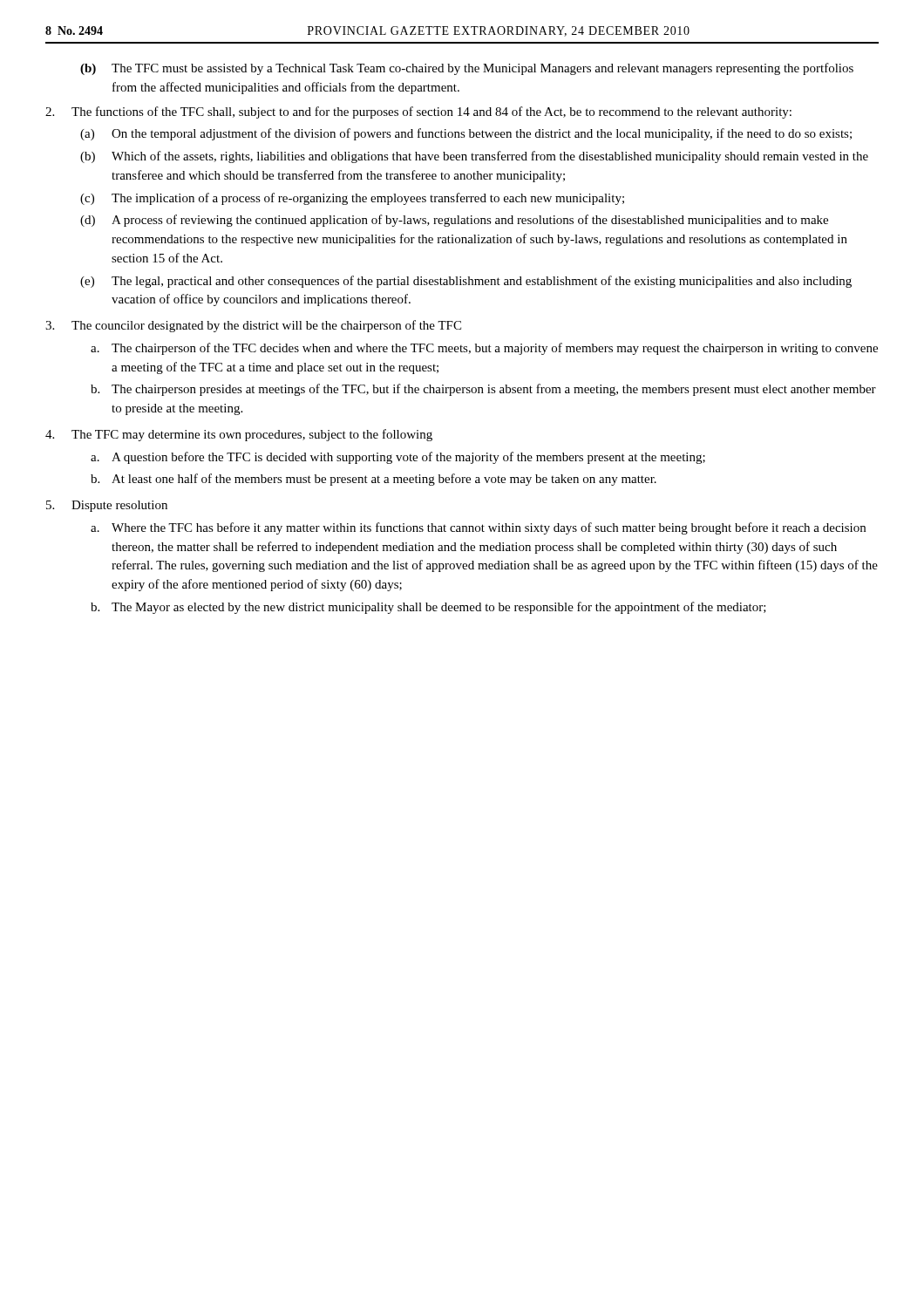Locate the text starting "3. The councilor"
The image size is (924, 1308).
click(x=462, y=326)
